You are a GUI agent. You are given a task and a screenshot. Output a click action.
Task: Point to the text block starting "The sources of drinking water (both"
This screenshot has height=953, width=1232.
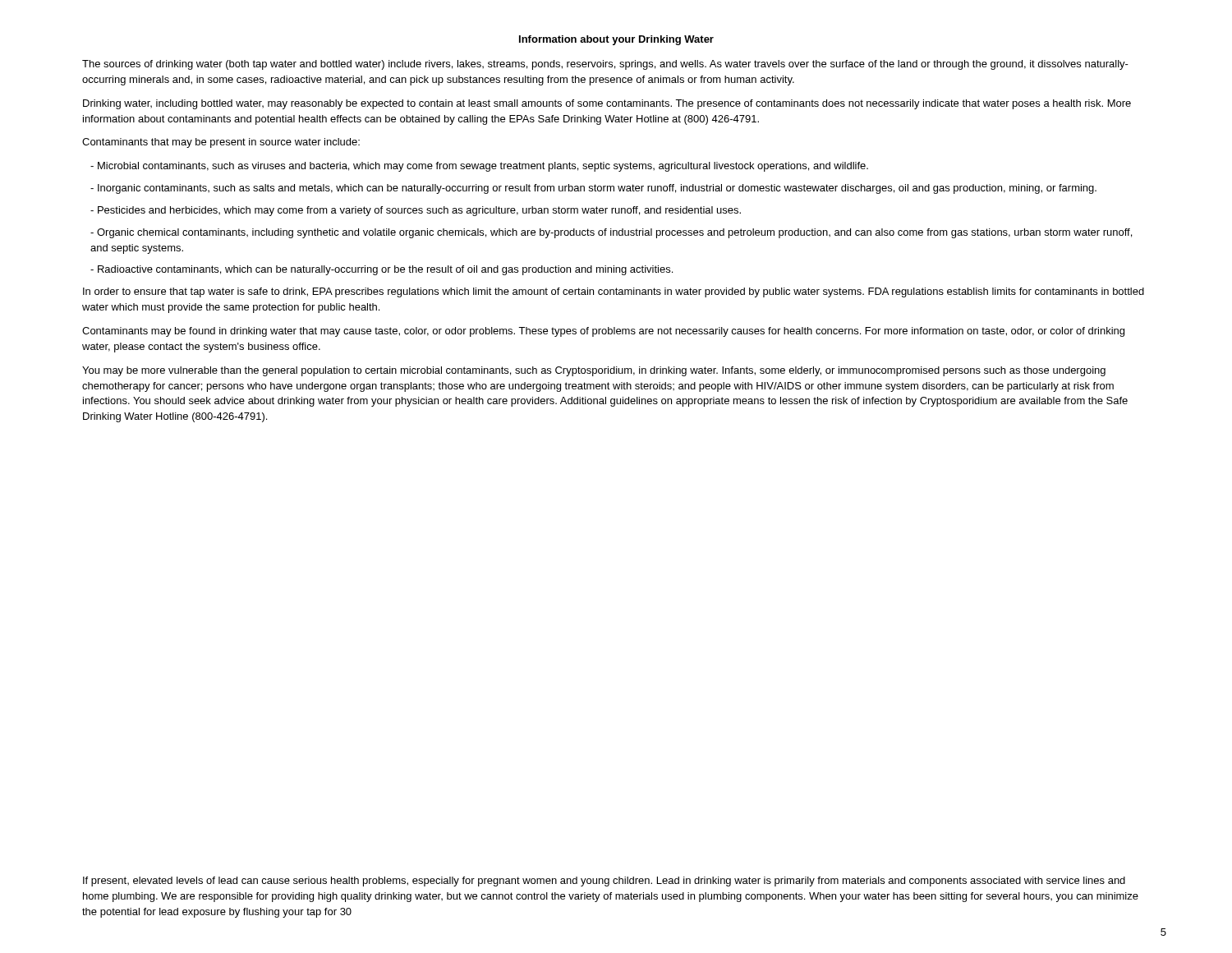click(x=605, y=71)
